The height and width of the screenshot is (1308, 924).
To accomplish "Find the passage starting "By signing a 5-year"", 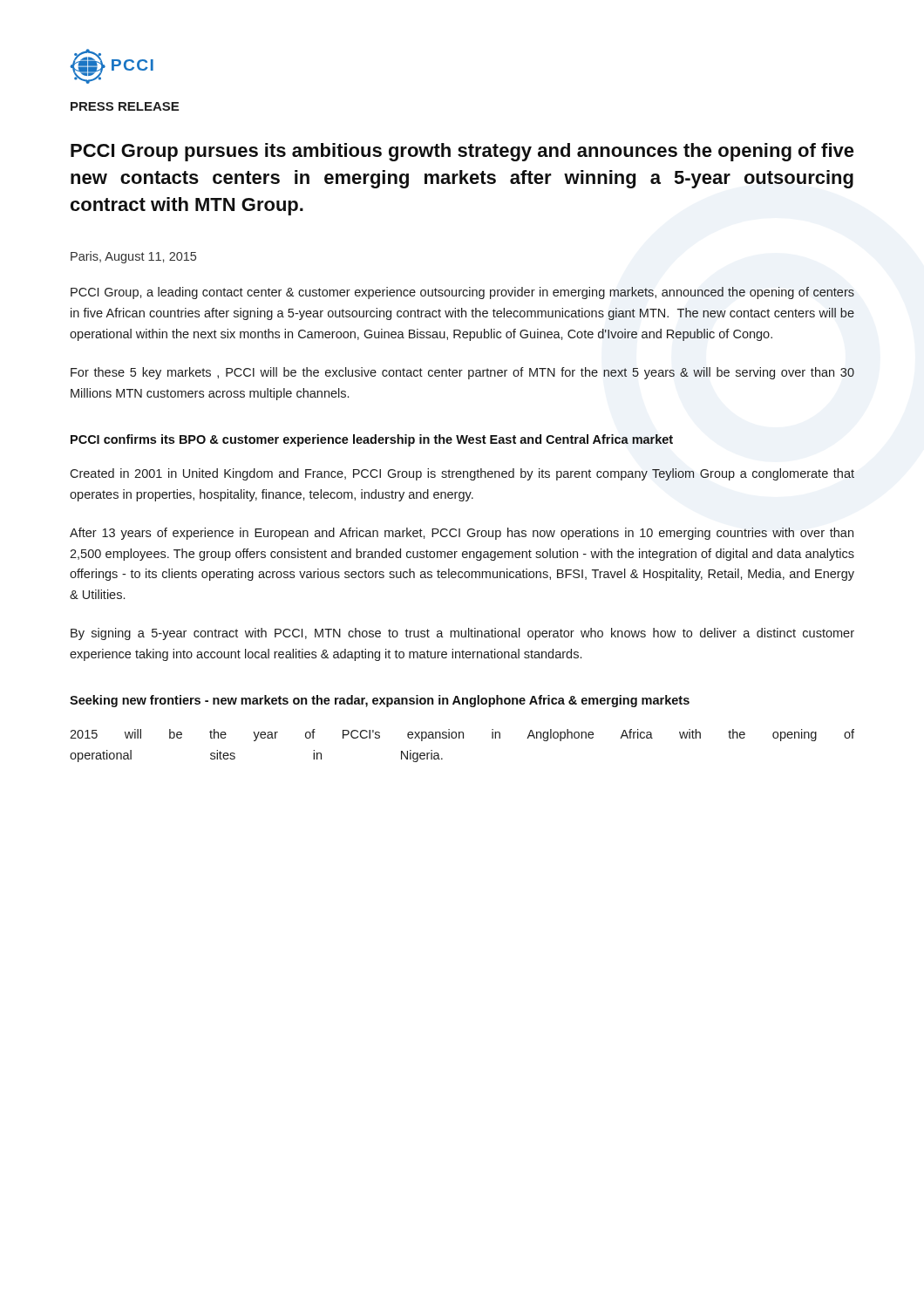I will click(462, 644).
